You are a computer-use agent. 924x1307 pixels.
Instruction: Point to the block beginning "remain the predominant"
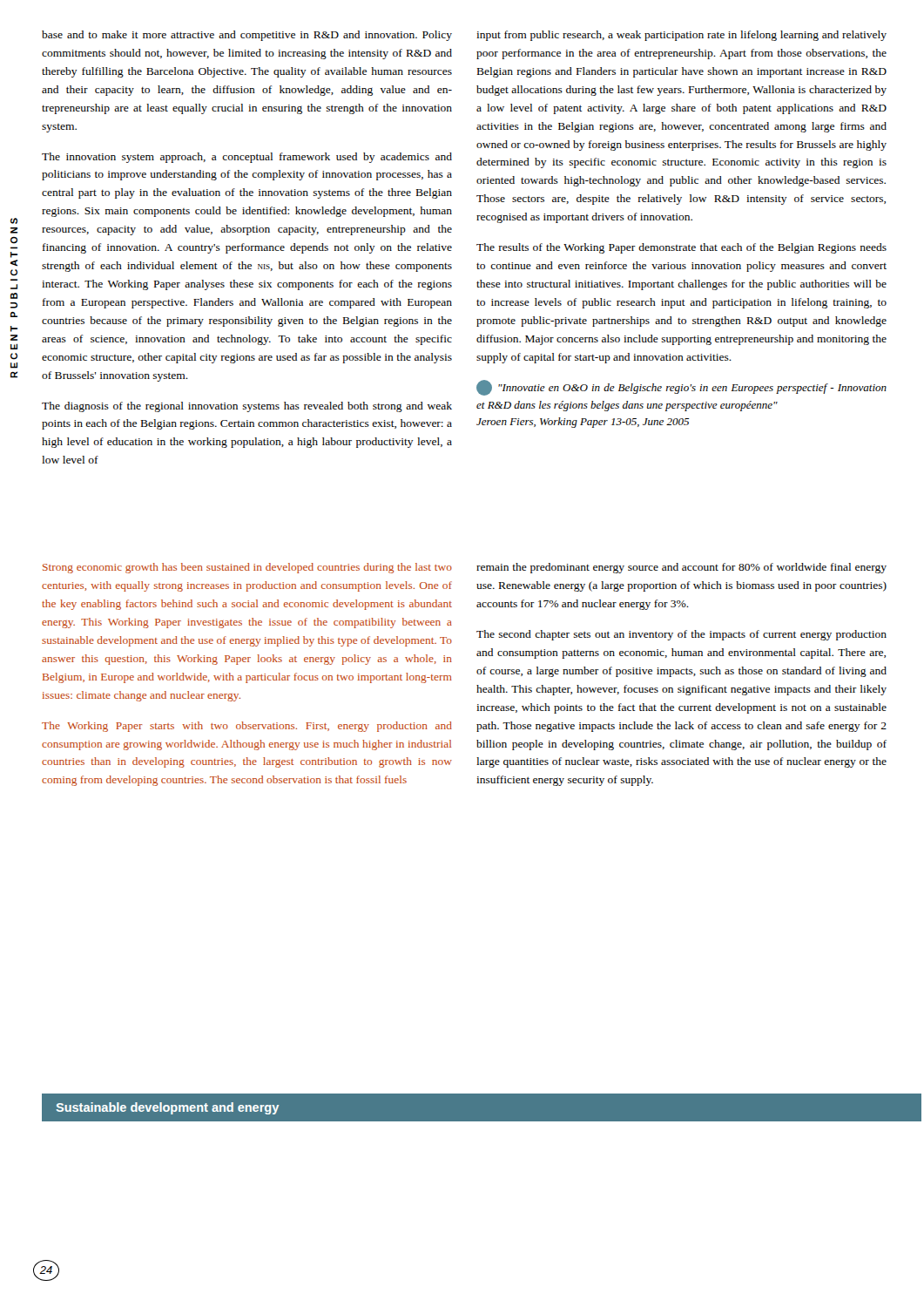[681, 674]
